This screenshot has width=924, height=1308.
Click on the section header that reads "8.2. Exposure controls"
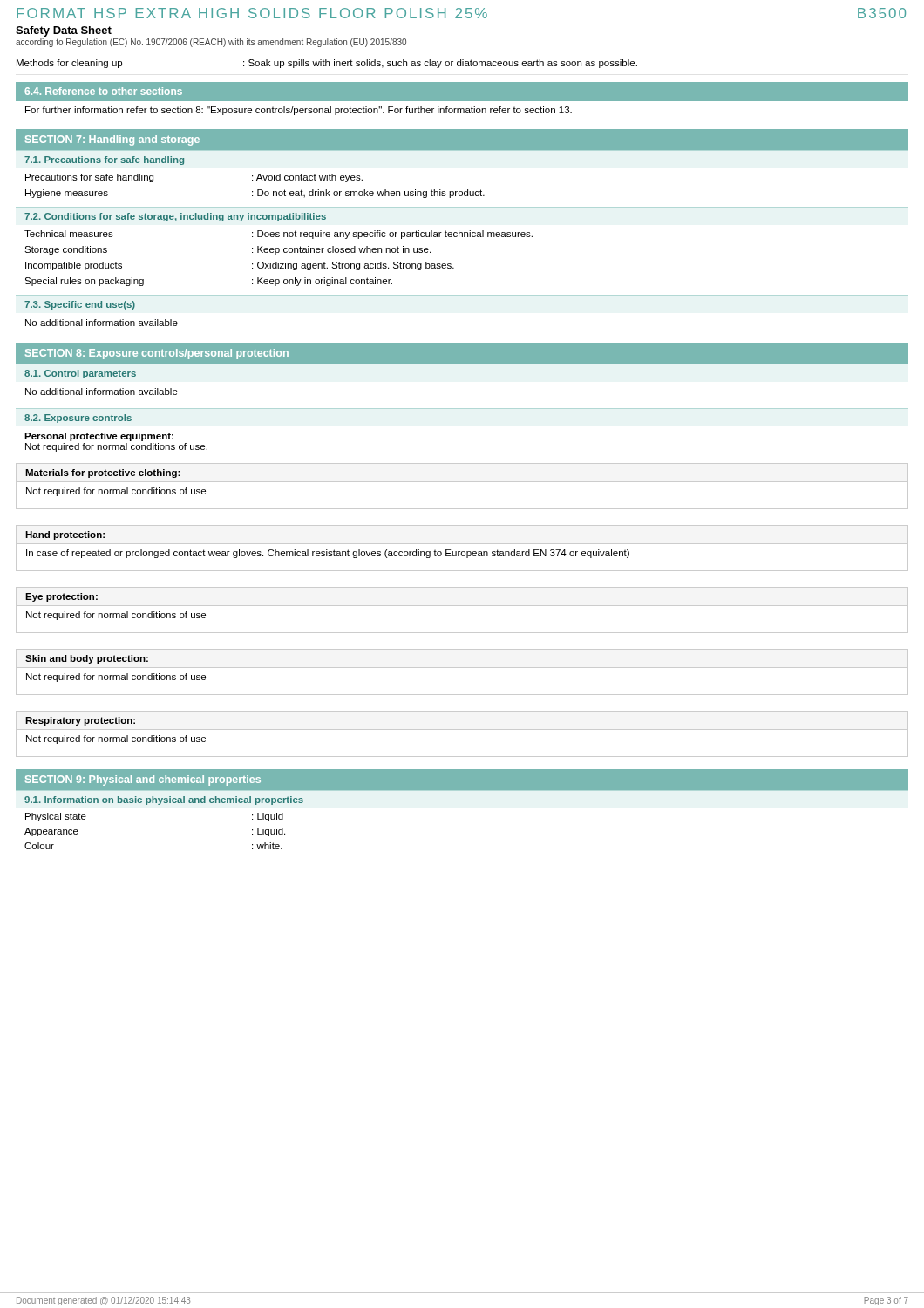(78, 418)
